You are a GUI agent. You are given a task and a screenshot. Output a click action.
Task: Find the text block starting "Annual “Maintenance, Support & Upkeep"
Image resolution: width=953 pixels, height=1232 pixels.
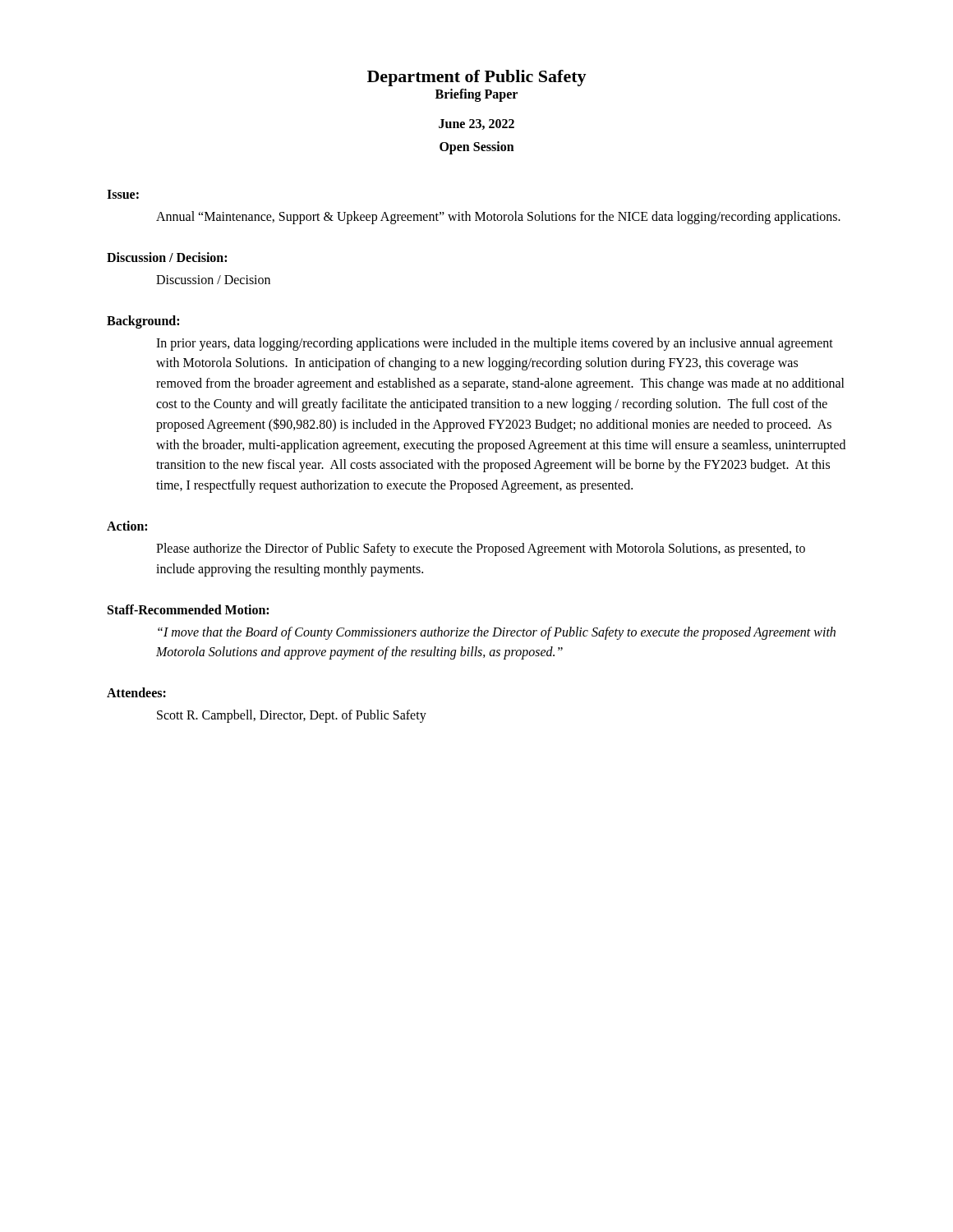point(499,216)
